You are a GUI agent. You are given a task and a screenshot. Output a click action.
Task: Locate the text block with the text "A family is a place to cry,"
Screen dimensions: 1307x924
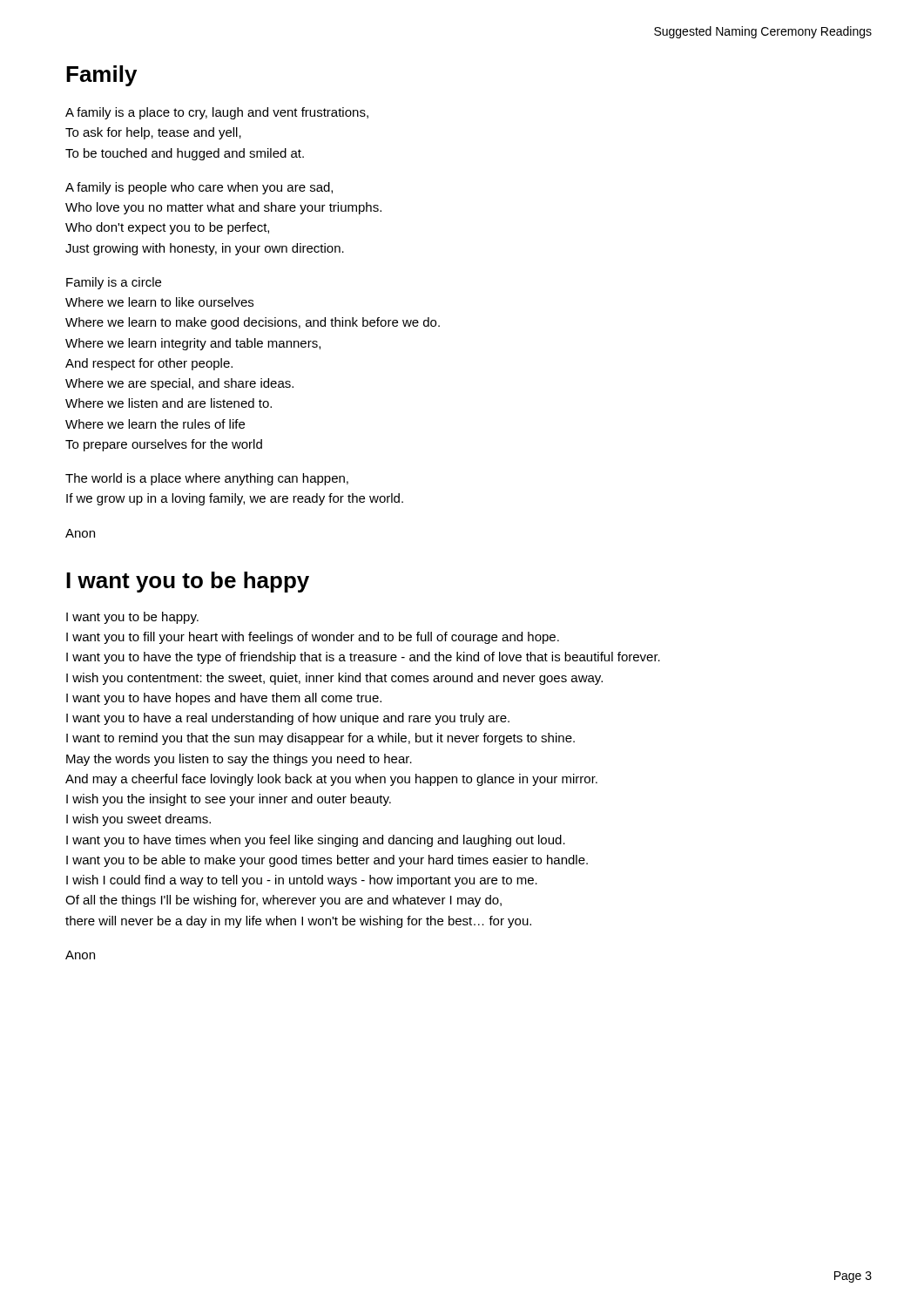217,113
